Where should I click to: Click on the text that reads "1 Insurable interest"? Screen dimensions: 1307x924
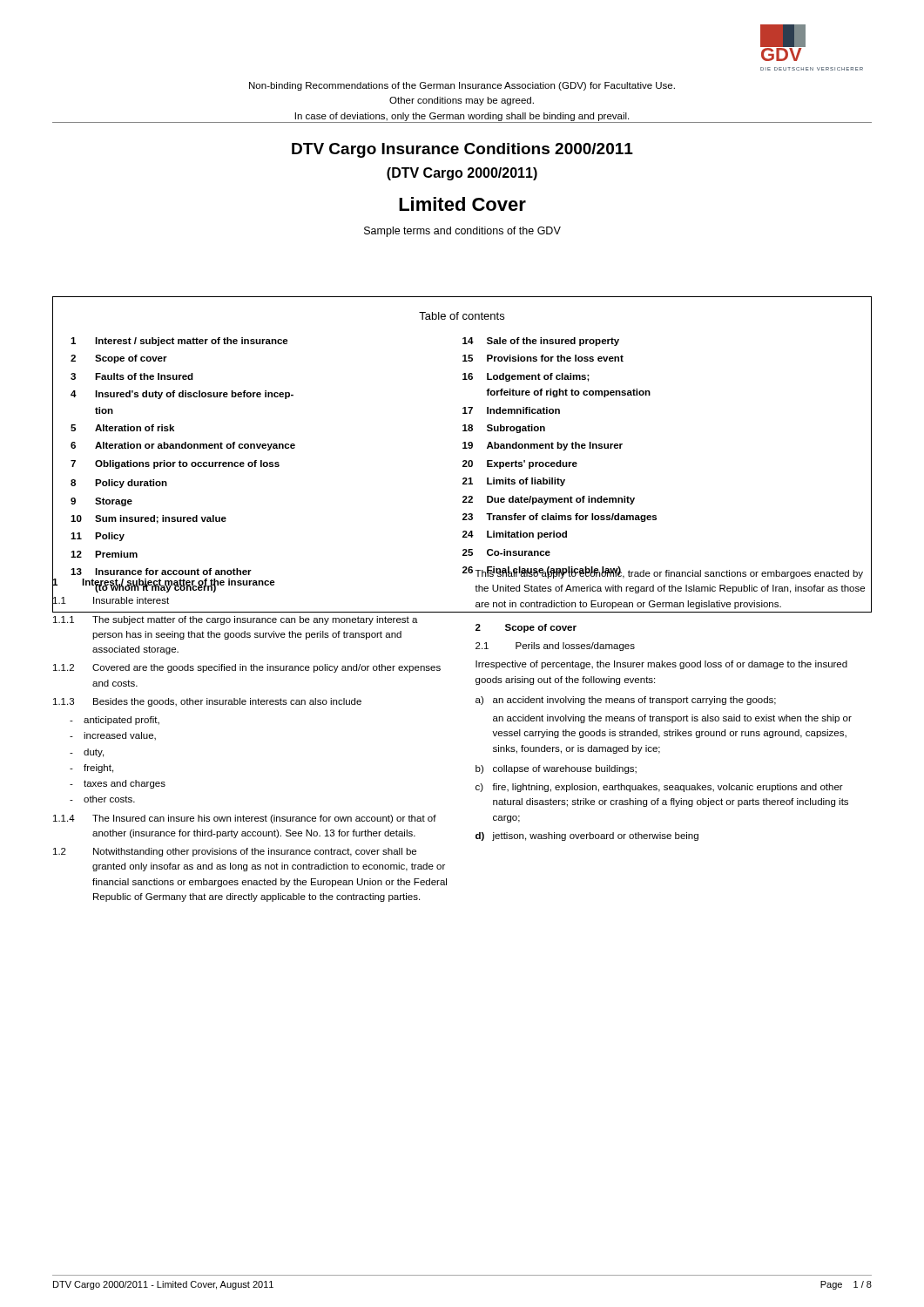(x=251, y=601)
